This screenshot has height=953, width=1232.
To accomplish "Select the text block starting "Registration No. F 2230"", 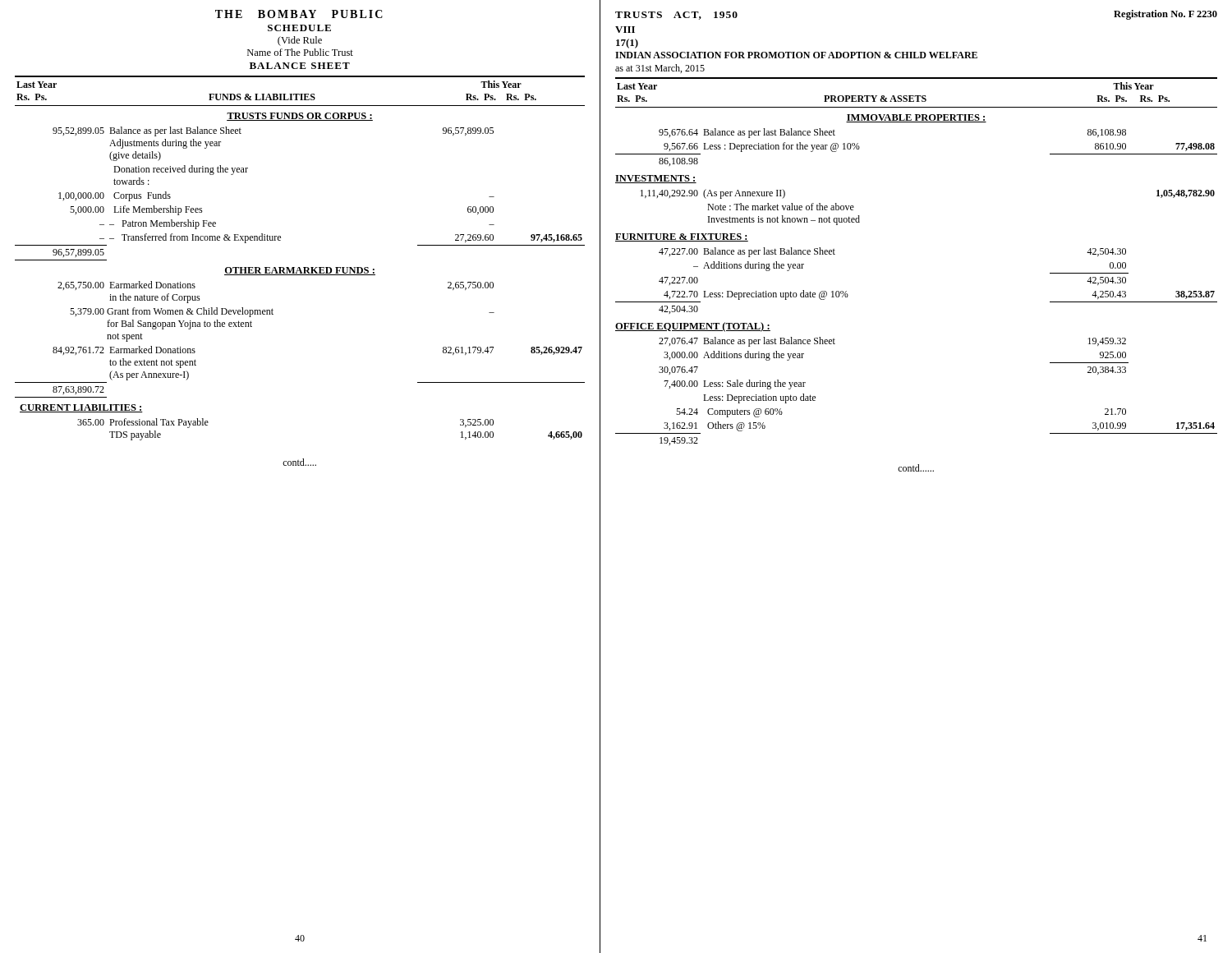I will coord(1166,14).
